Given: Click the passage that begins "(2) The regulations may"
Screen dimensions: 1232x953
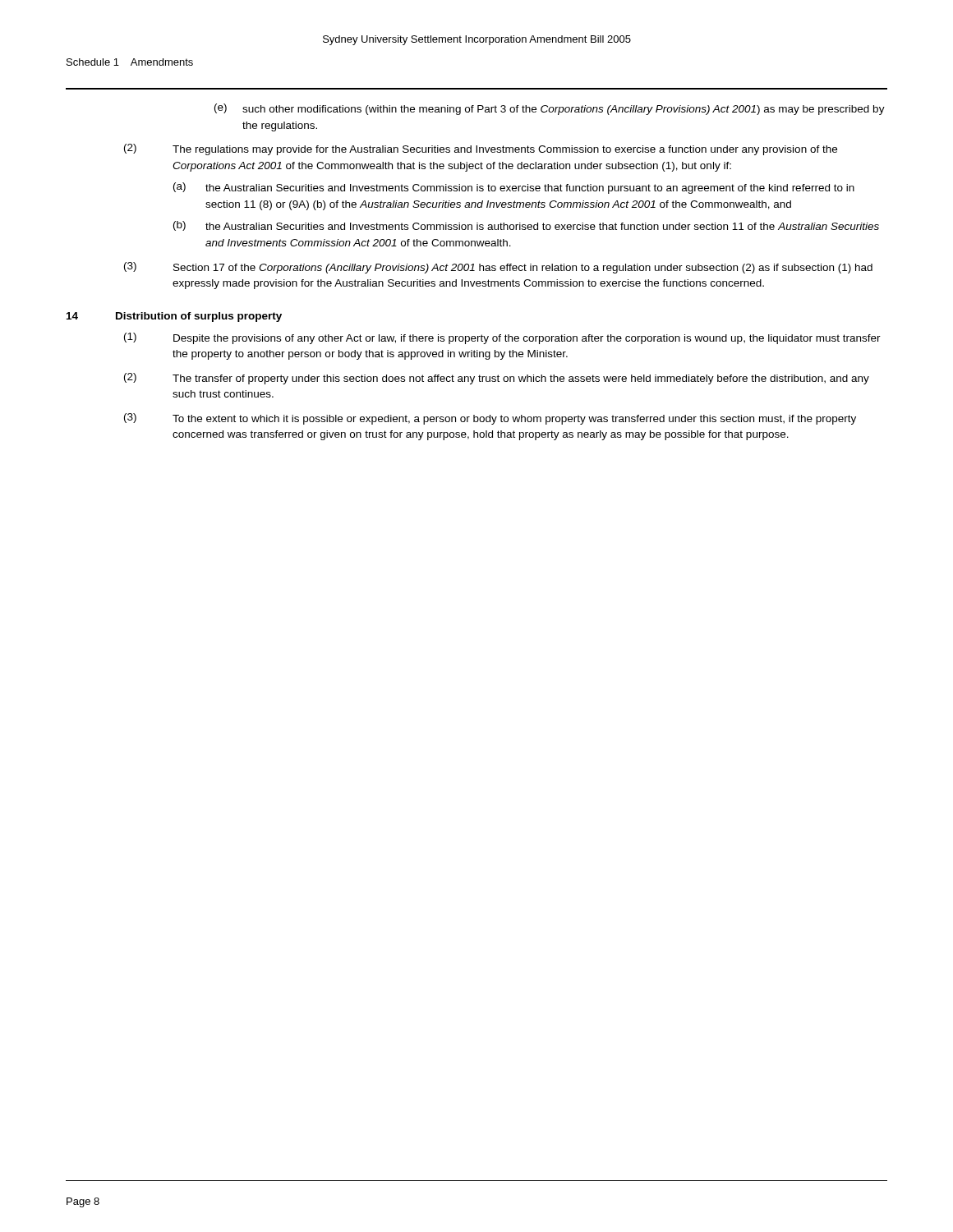Looking at the screenshot, I should pyautogui.click(x=476, y=157).
